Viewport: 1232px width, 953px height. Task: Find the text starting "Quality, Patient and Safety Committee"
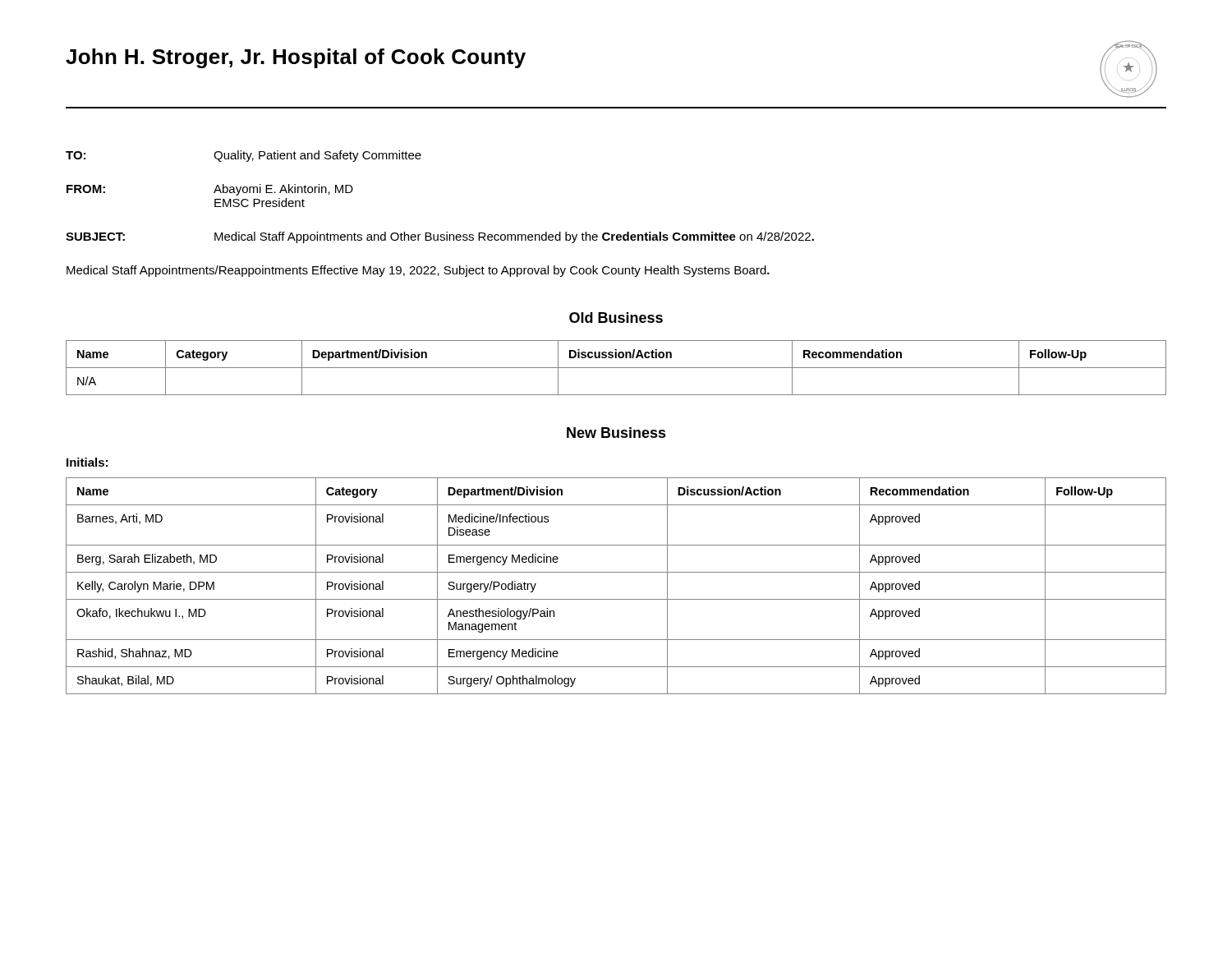[x=317, y=155]
